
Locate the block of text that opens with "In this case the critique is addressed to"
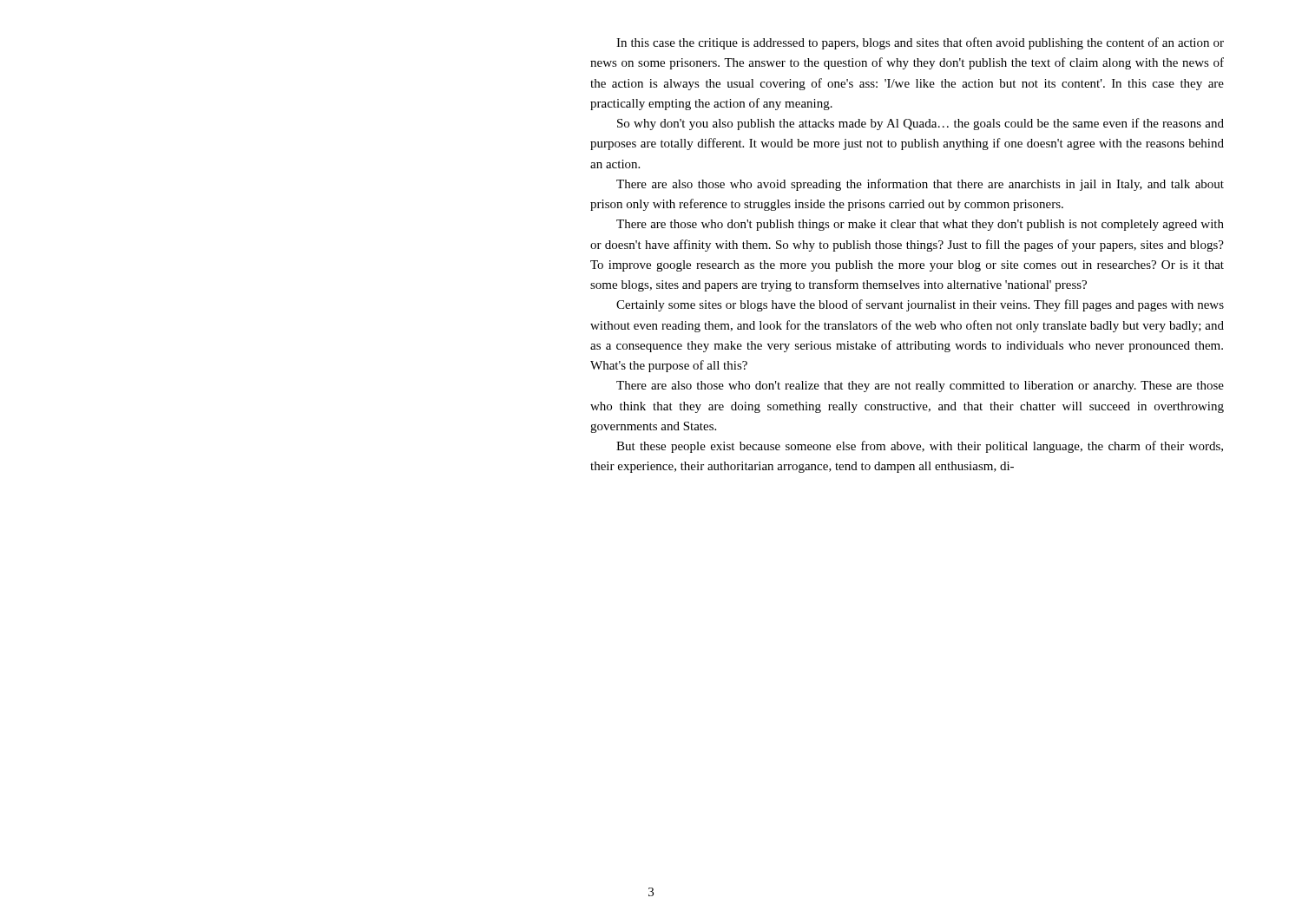click(907, 255)
